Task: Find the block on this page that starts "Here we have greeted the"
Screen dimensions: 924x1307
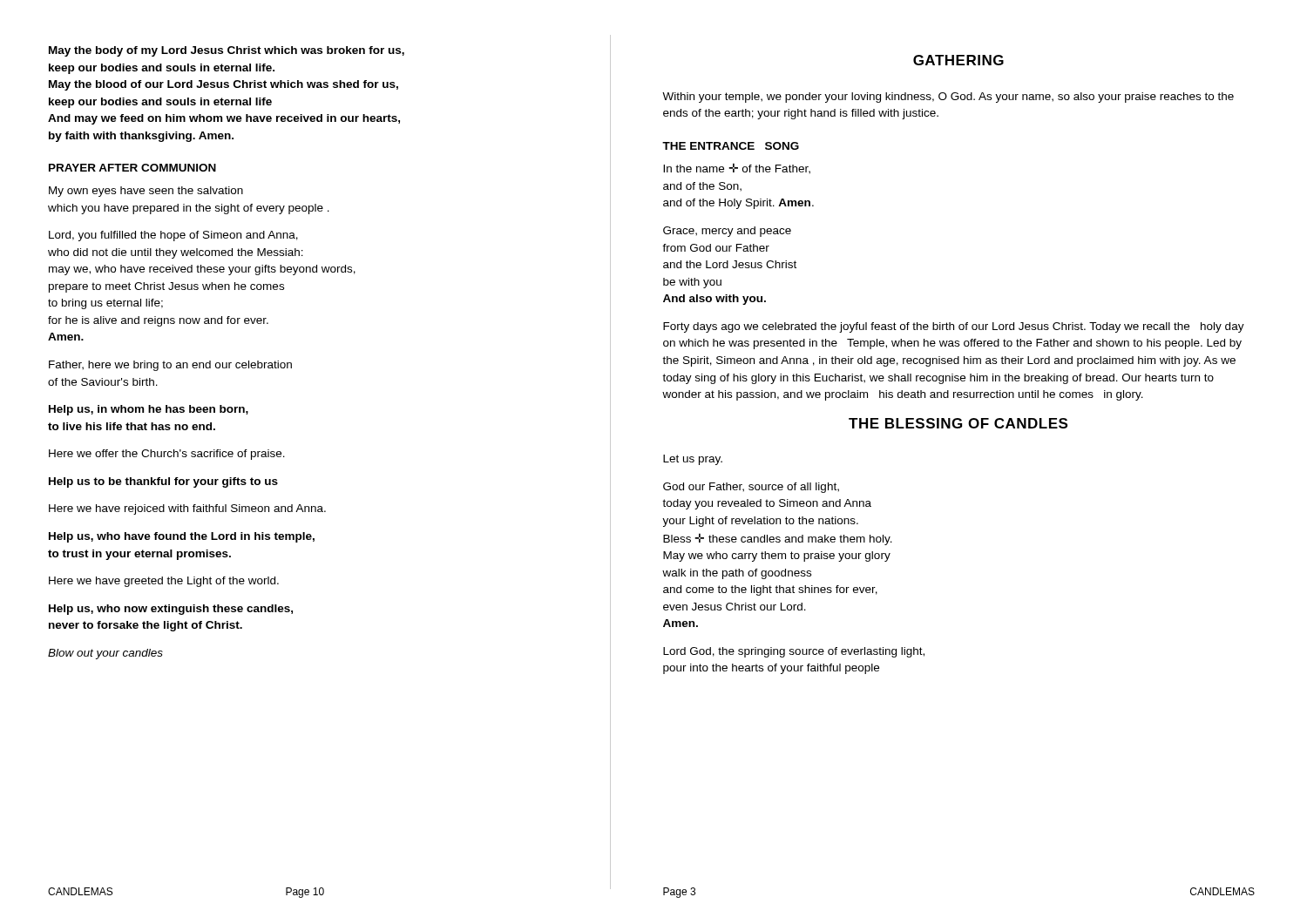Action: (x=164, y=581)
